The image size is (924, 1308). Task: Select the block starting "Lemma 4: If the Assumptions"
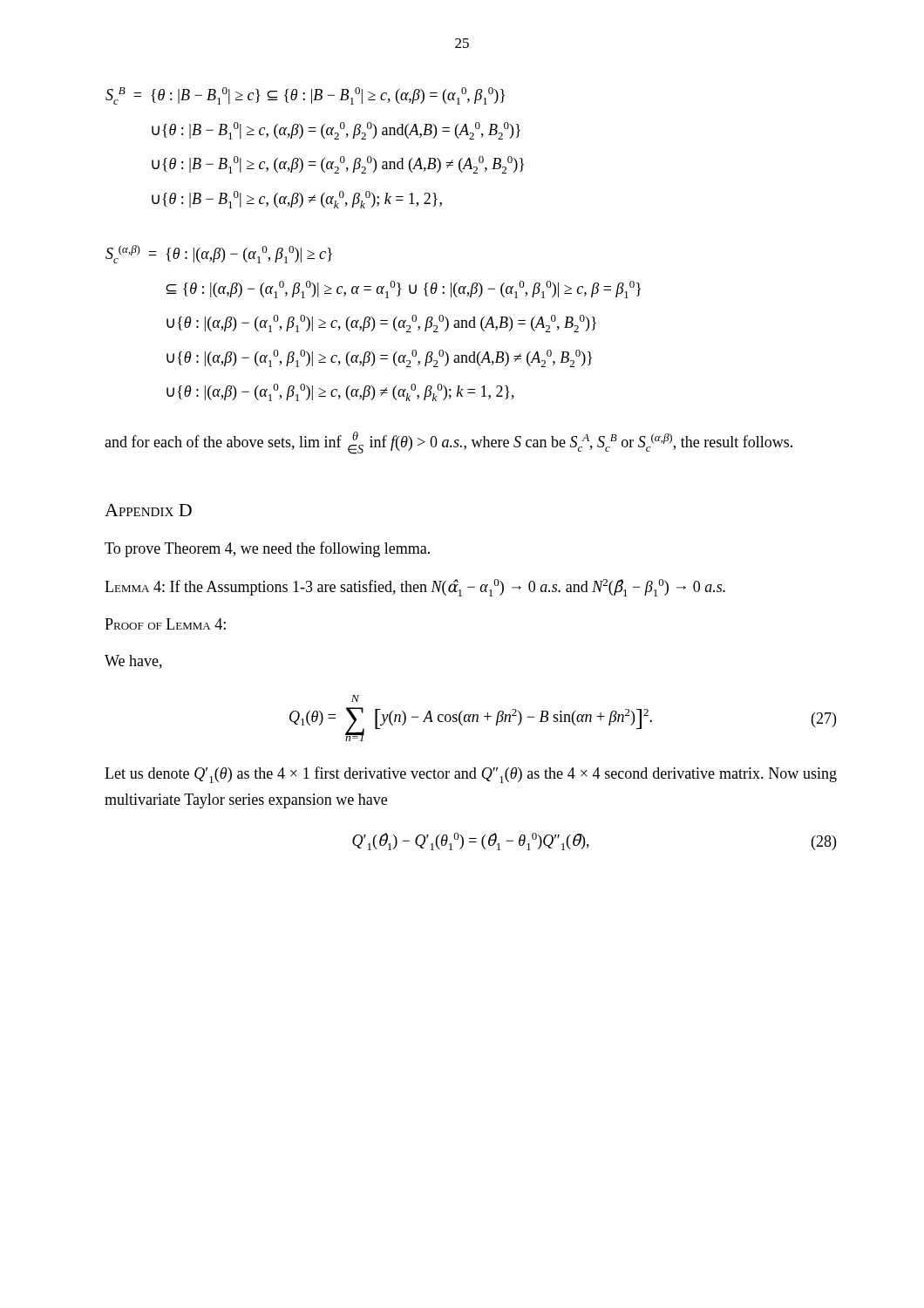(x=415, y=587)
